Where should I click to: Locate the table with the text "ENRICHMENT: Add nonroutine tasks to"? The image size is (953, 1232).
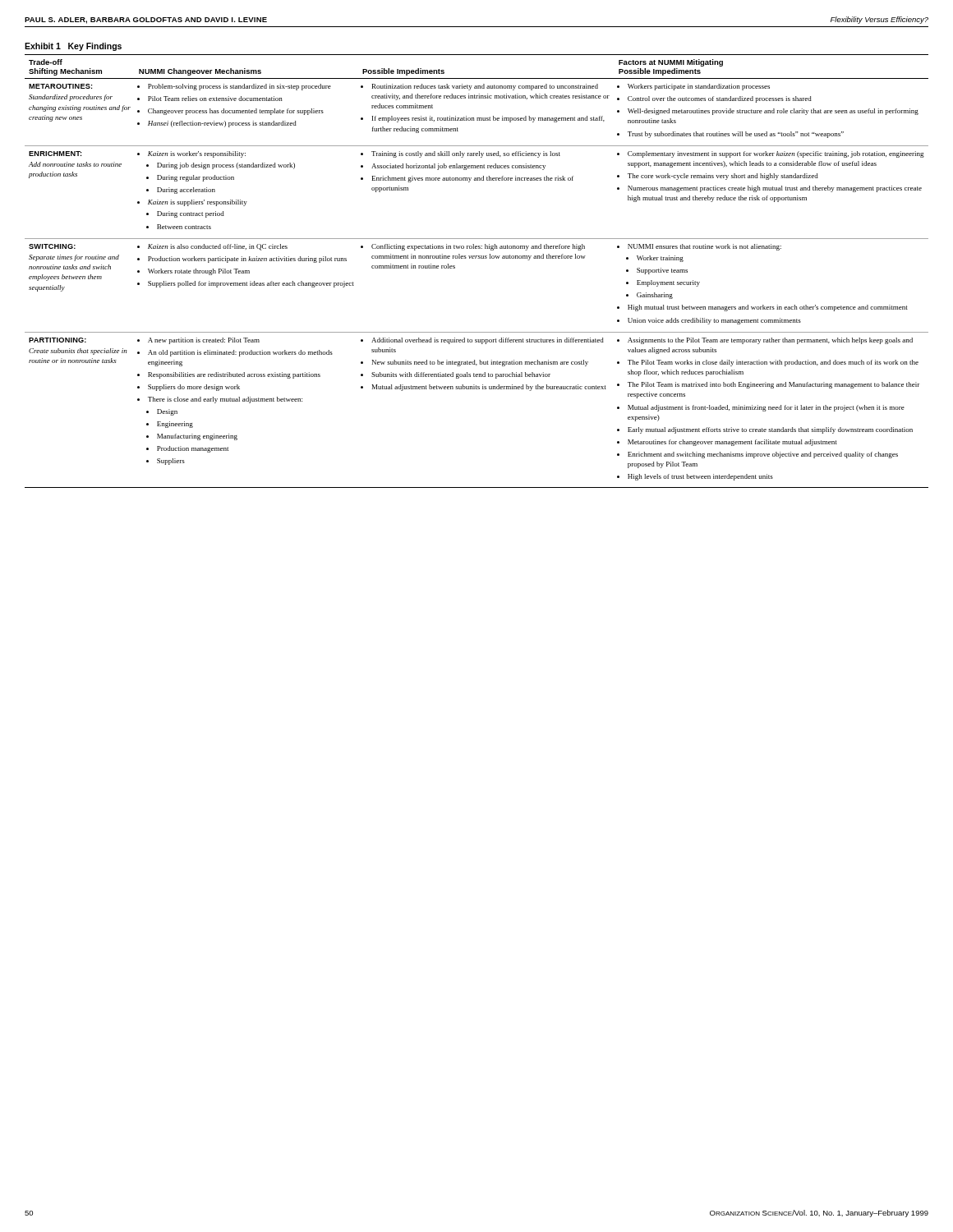click(x=476, y=271)
